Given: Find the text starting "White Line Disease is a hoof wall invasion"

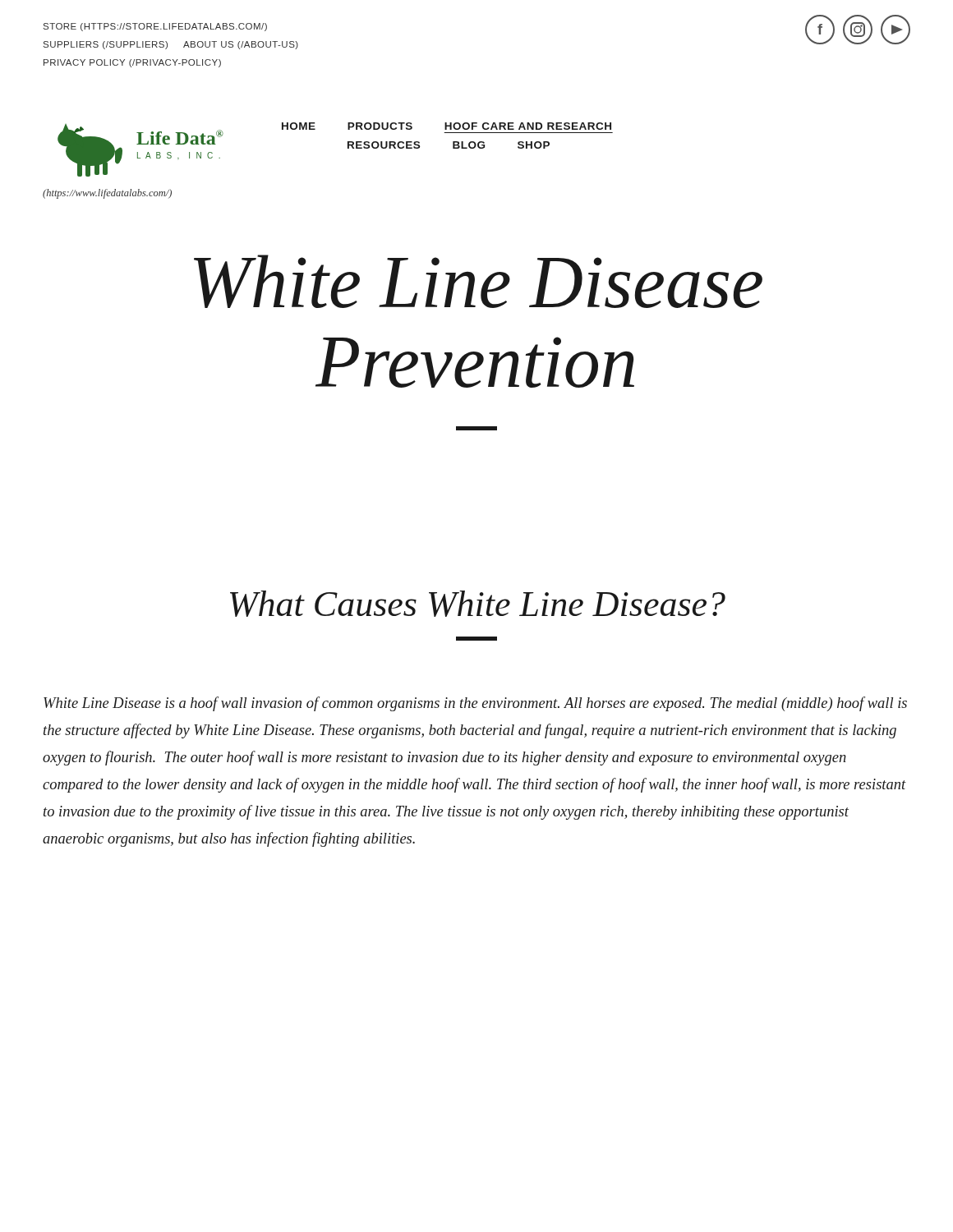Looking at the screenshot, I should 476,771.
